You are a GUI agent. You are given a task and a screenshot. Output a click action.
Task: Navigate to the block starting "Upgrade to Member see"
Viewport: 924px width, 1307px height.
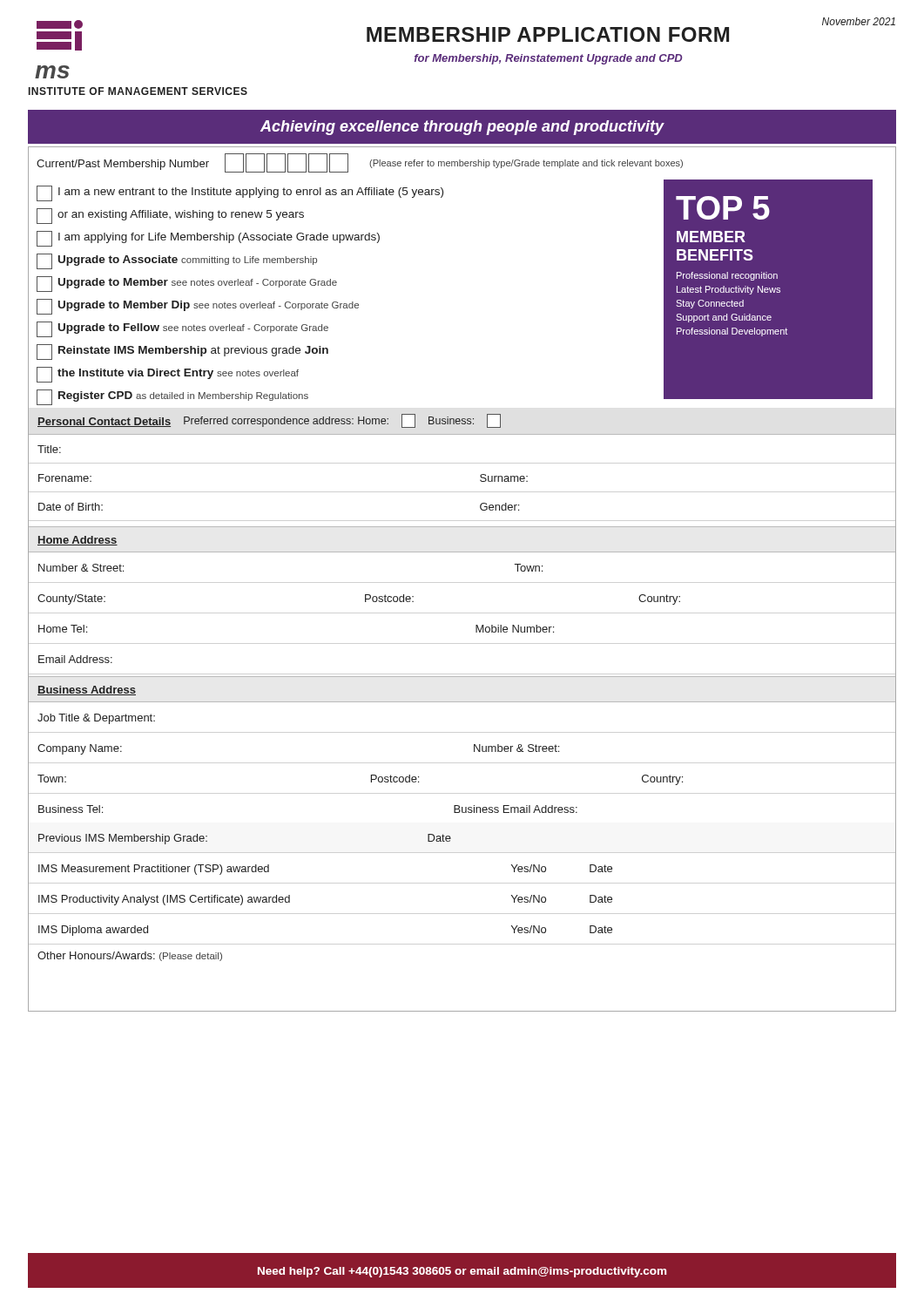coord(187,284)
